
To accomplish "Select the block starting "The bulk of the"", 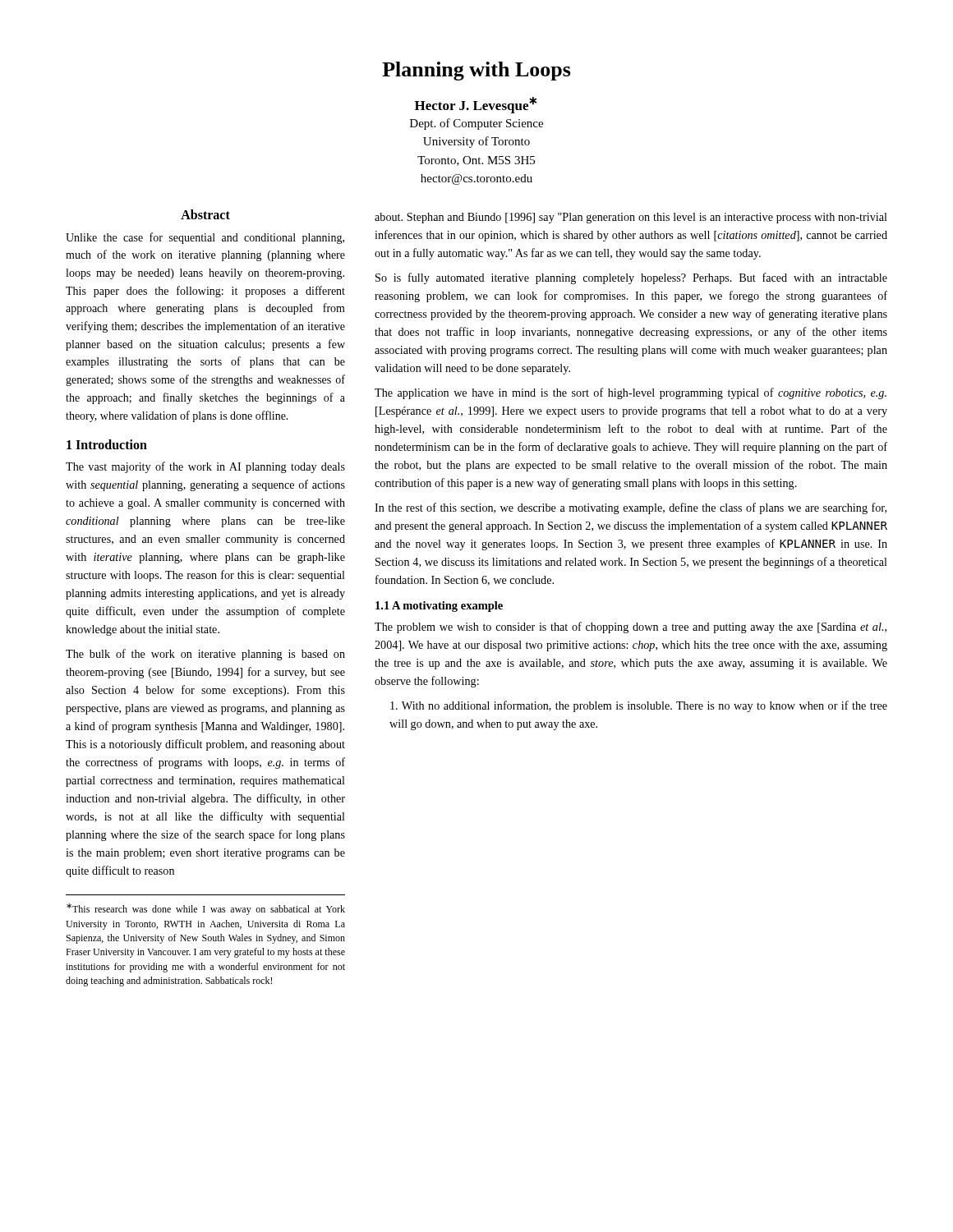I will [x=205, y=762].
